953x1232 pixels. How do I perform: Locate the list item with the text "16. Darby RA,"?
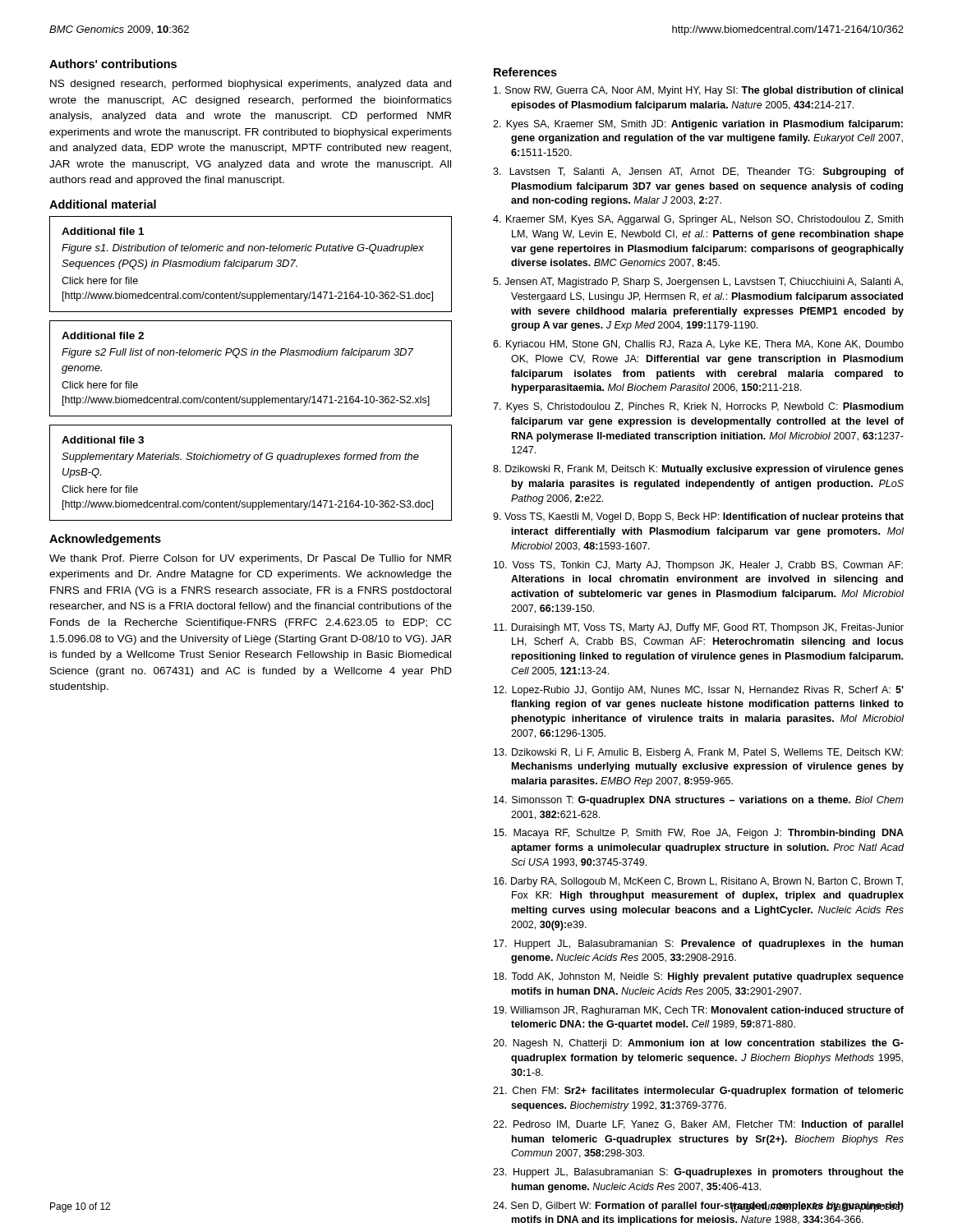click(698, 903)
